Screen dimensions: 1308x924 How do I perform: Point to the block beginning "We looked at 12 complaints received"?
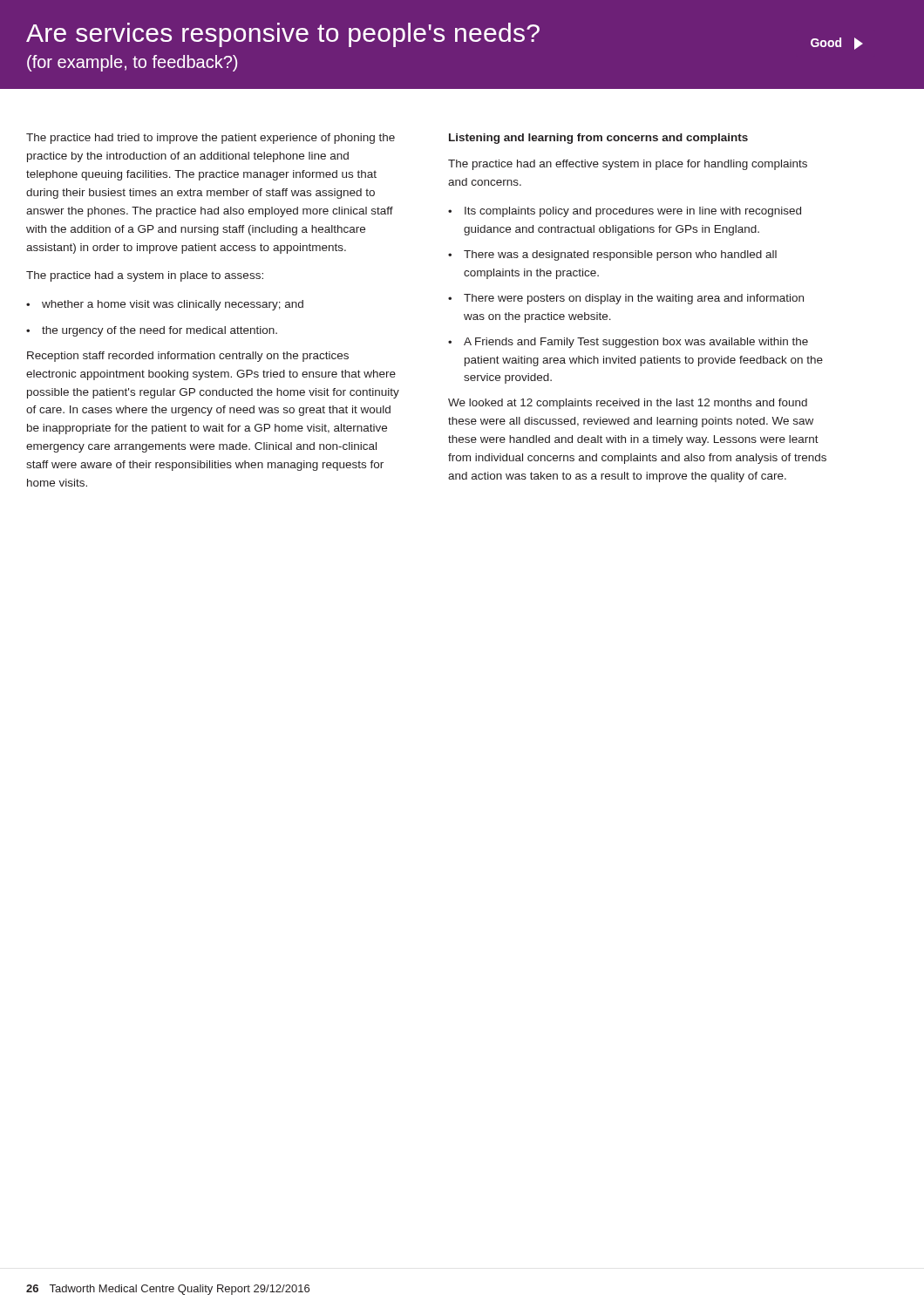[x=637, y=439]
